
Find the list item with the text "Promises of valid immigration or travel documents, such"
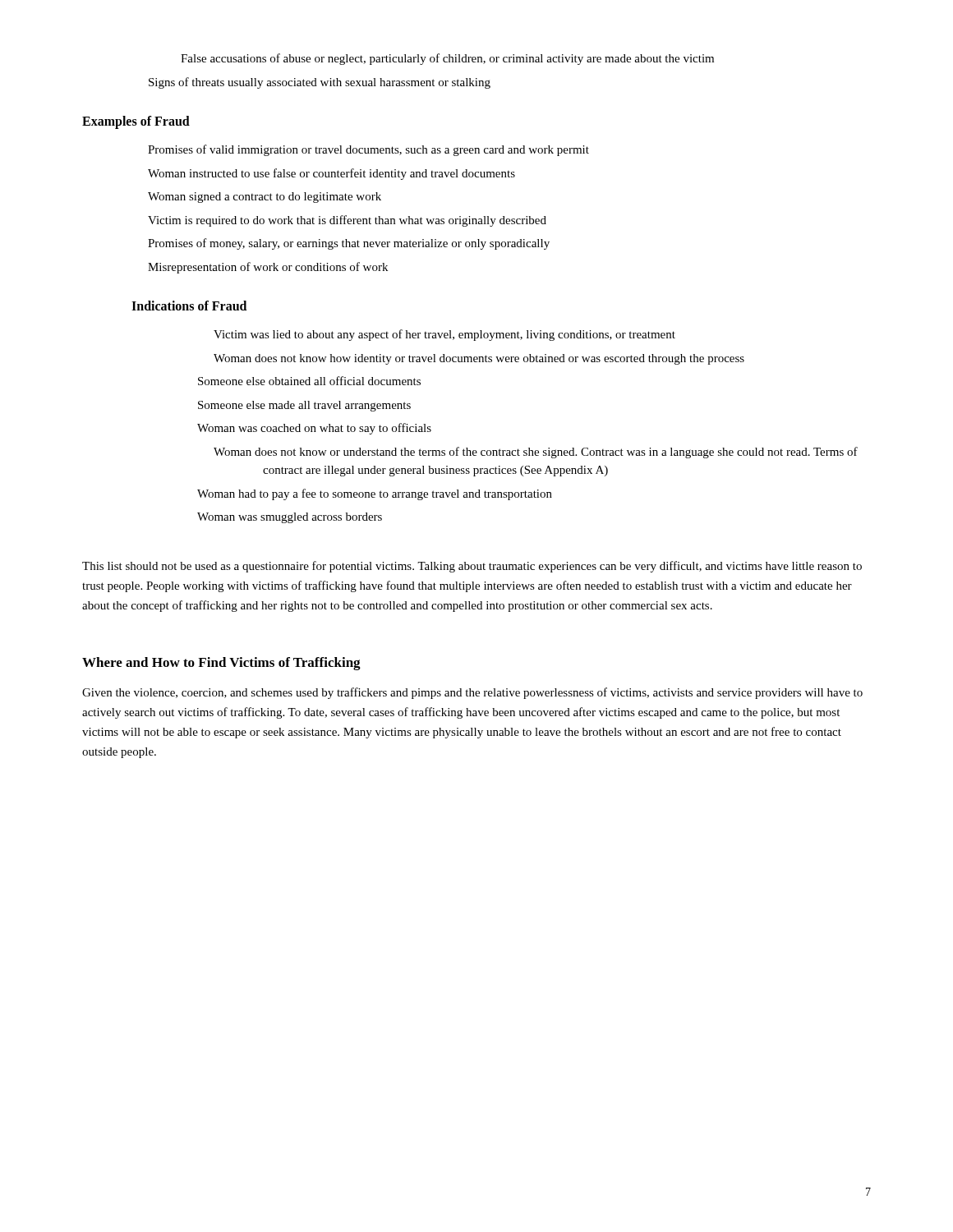(x=368, y=150)
